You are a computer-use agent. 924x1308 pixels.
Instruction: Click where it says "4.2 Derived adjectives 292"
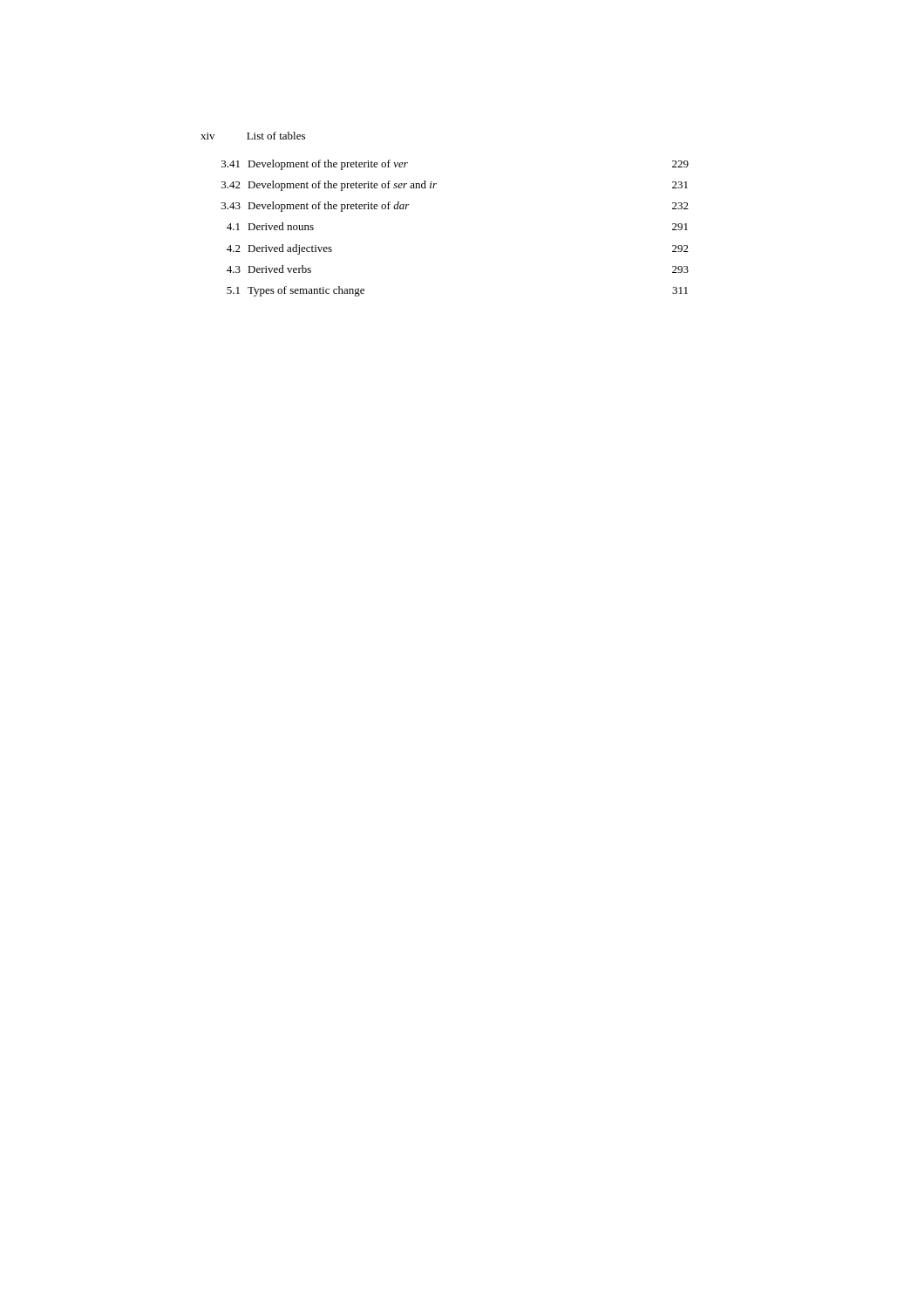click(x=279, y=249)
